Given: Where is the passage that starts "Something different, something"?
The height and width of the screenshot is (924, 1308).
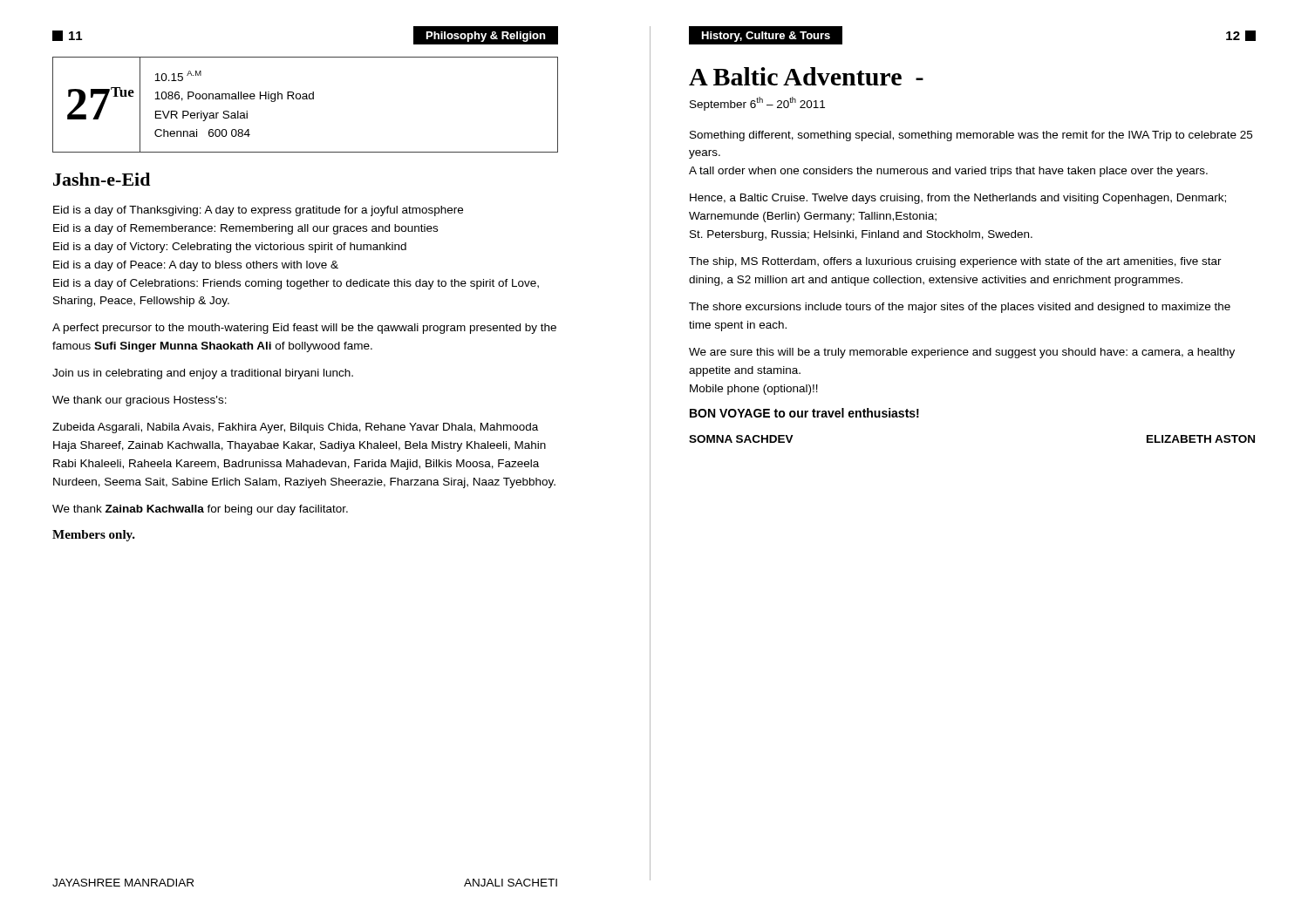Looking at the screenshot, I should point(971,136).
